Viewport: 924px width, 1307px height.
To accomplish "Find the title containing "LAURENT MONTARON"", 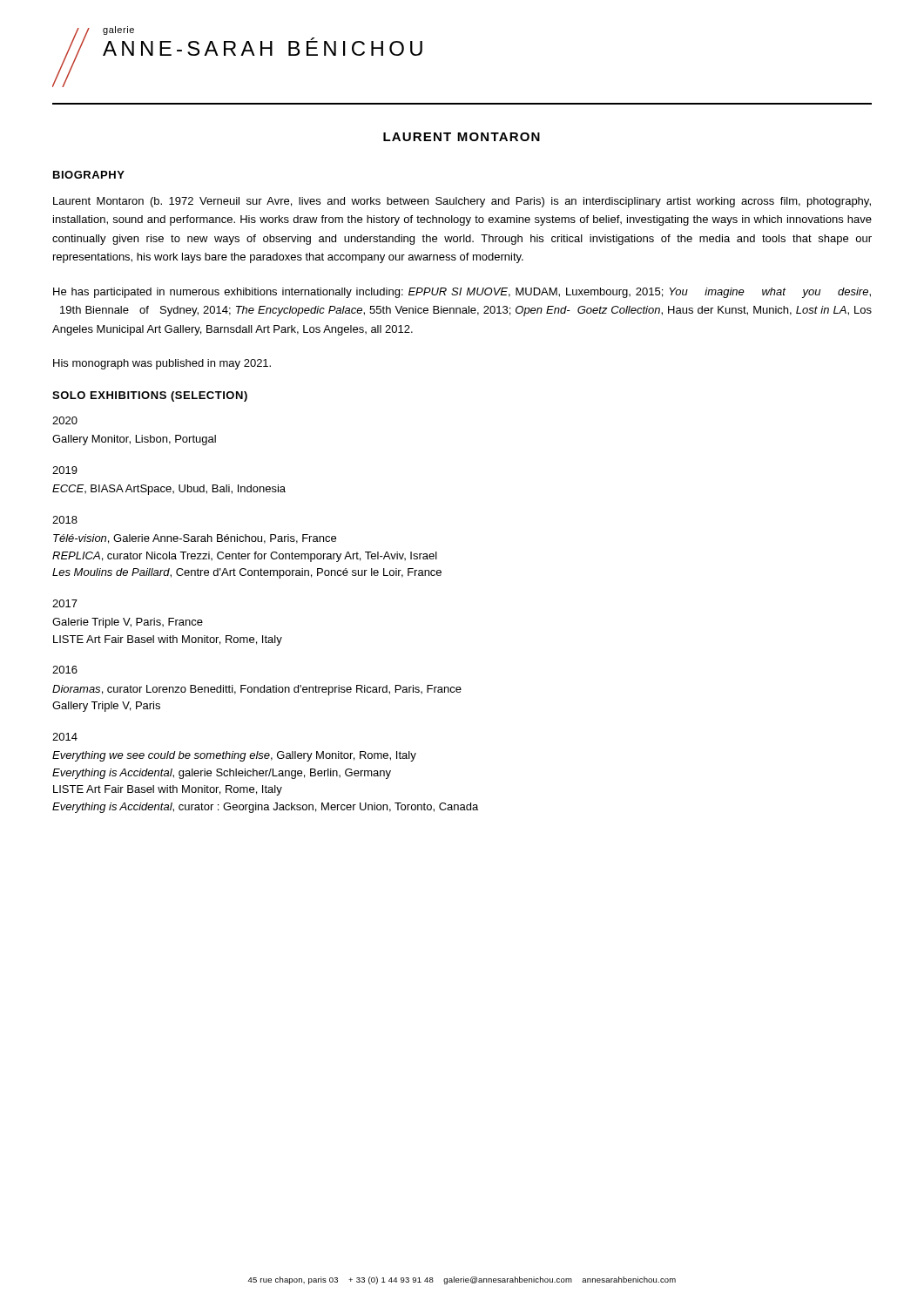I will (462, 136).
